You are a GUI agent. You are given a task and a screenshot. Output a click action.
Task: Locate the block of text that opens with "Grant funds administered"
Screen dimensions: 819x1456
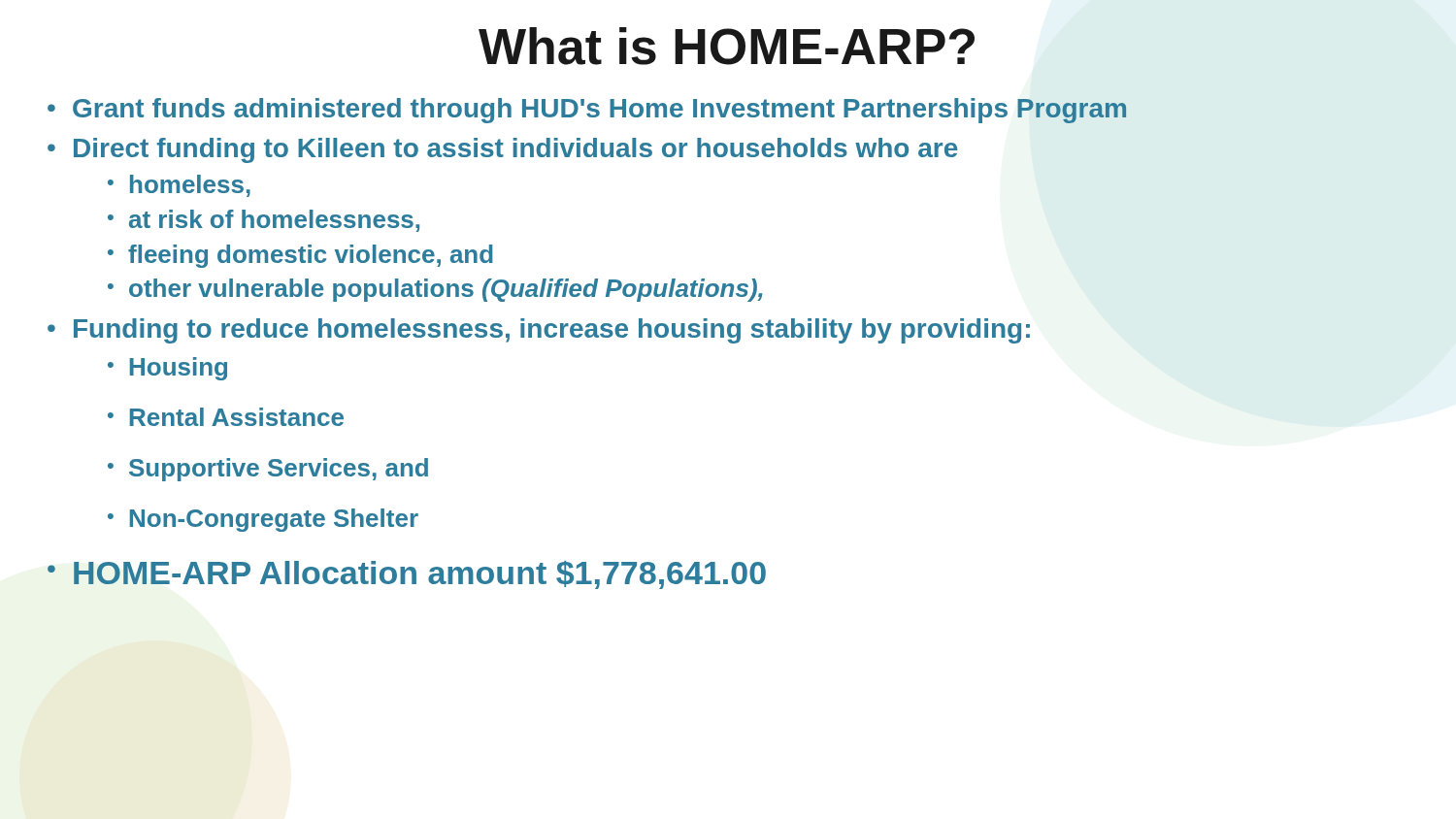coord(600,108)
